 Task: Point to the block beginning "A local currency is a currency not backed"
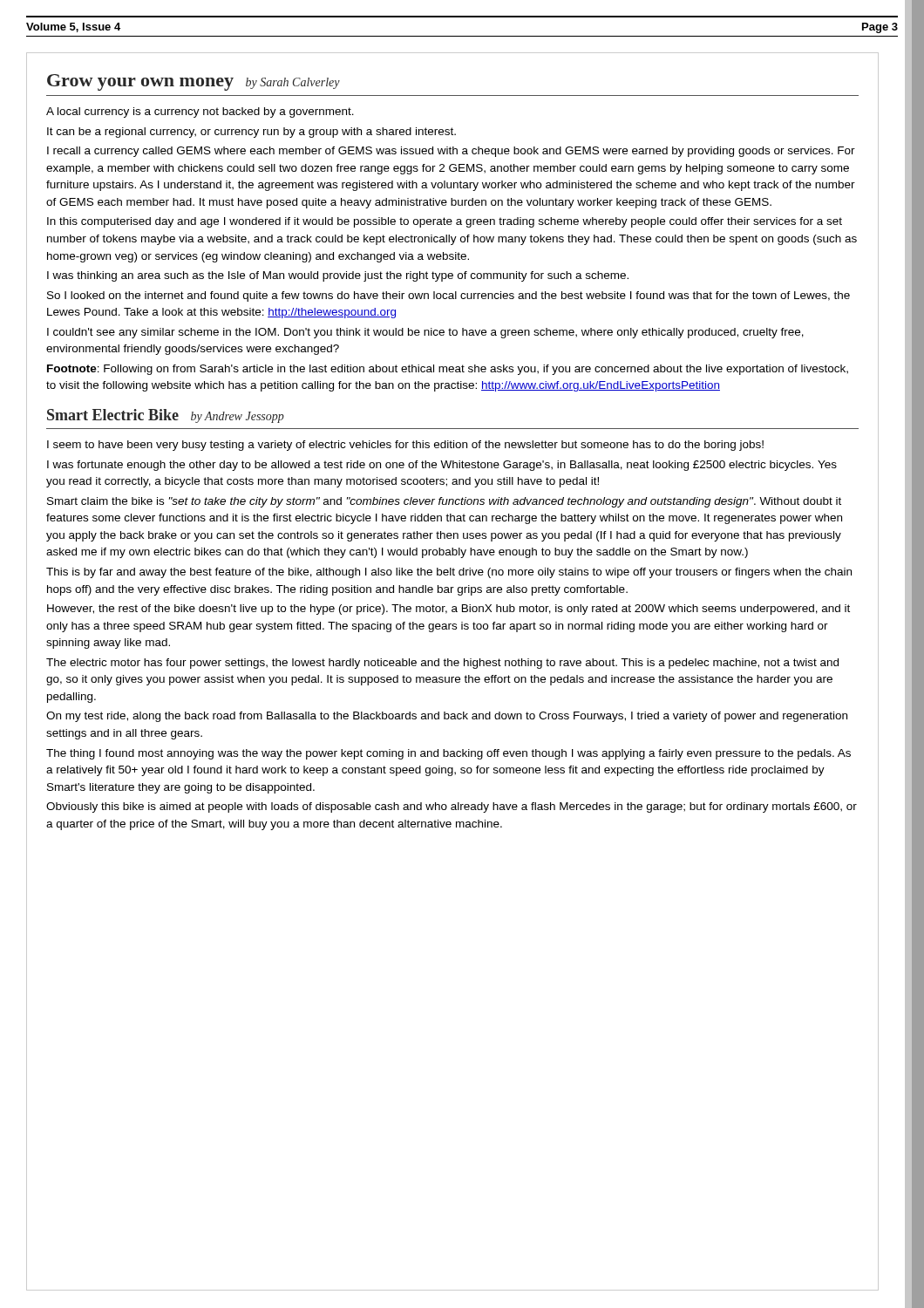pos(452,249)
